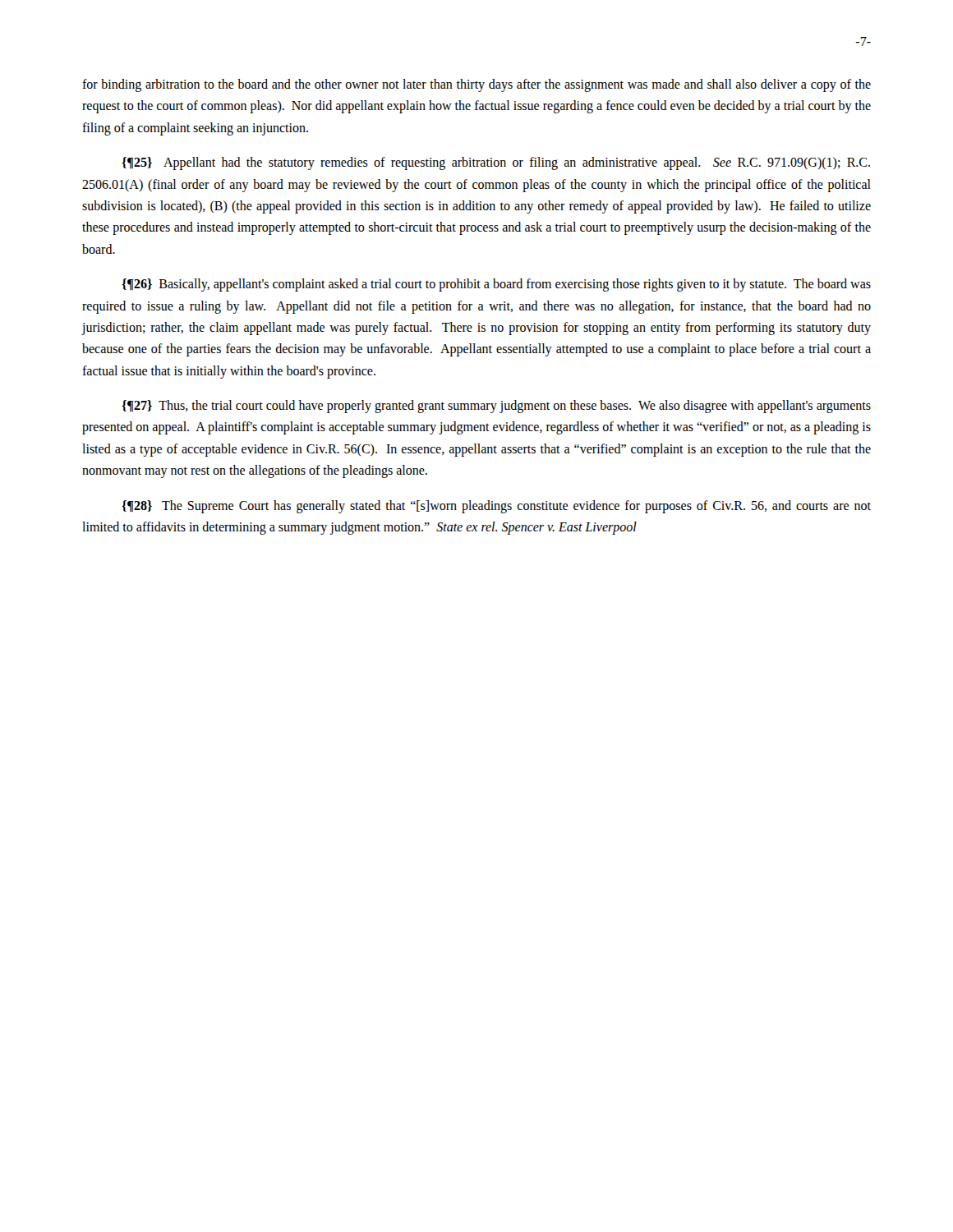Where is the passage that starts "{¶27} Thus, the trial court"?
This screenshot has height=1232, width=953.
point(476,438)
